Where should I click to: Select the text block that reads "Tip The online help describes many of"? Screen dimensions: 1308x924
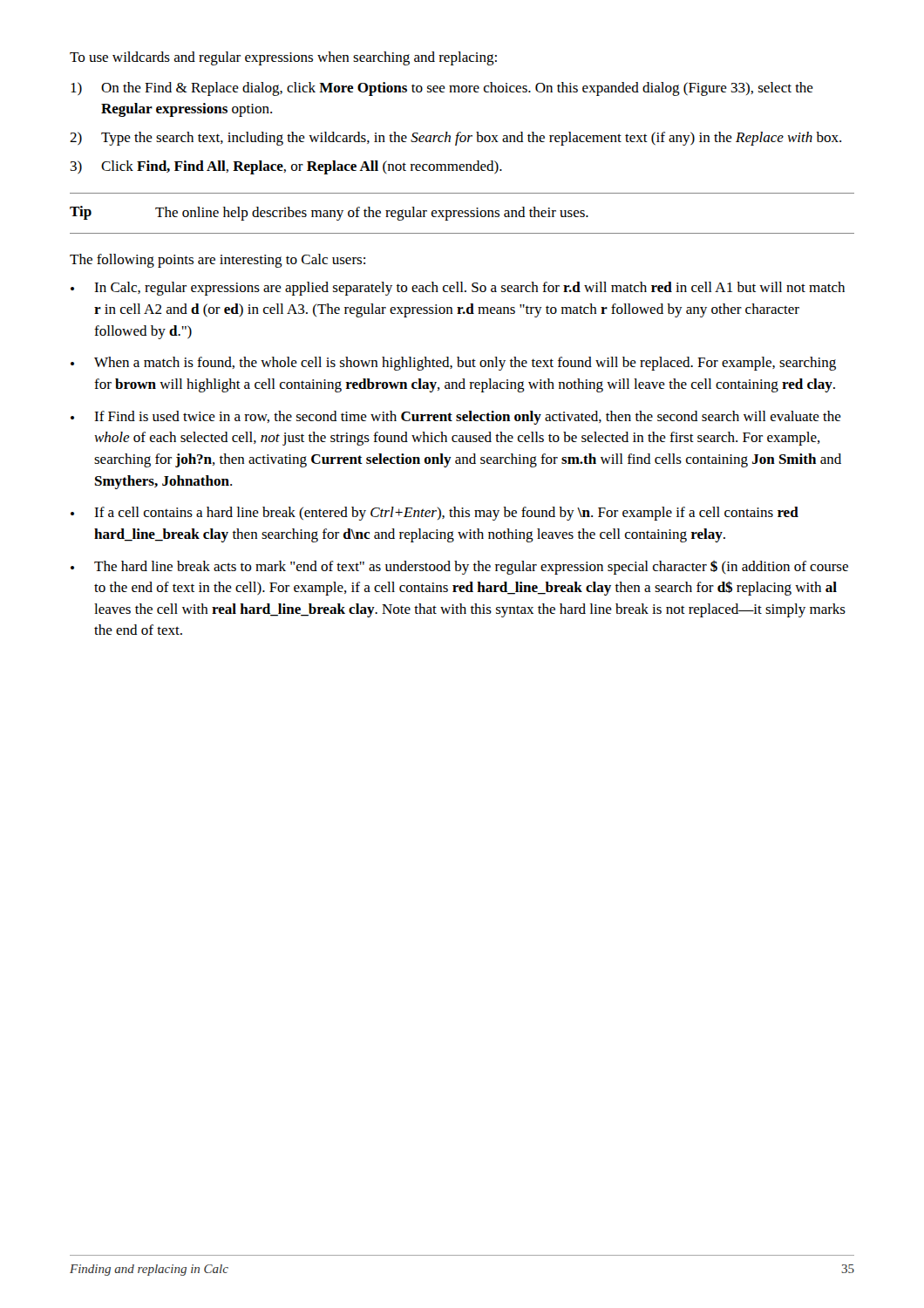(x=462, y=213)
